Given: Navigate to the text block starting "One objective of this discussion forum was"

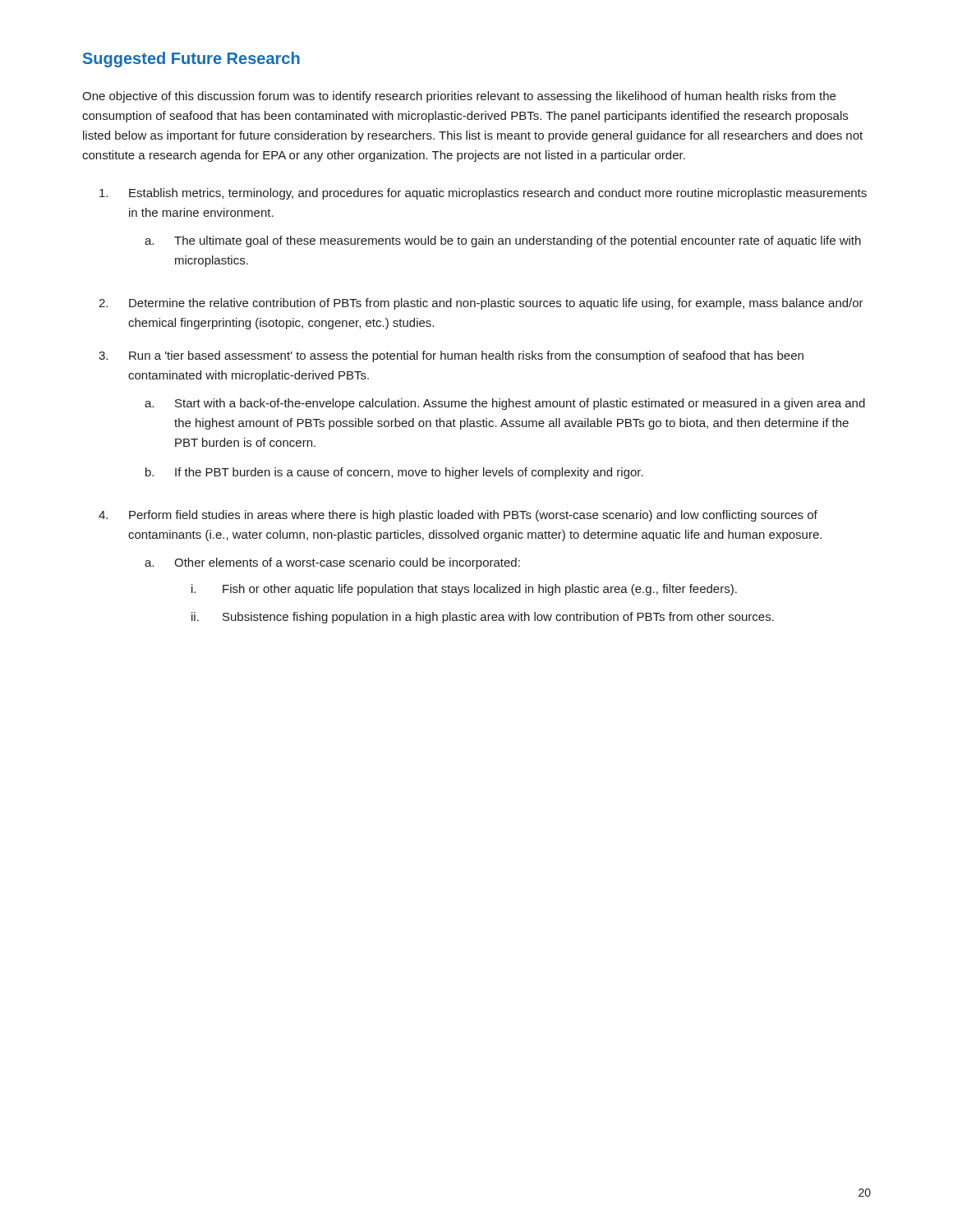Looking at the screenshot, I should [x=472, y=125].
